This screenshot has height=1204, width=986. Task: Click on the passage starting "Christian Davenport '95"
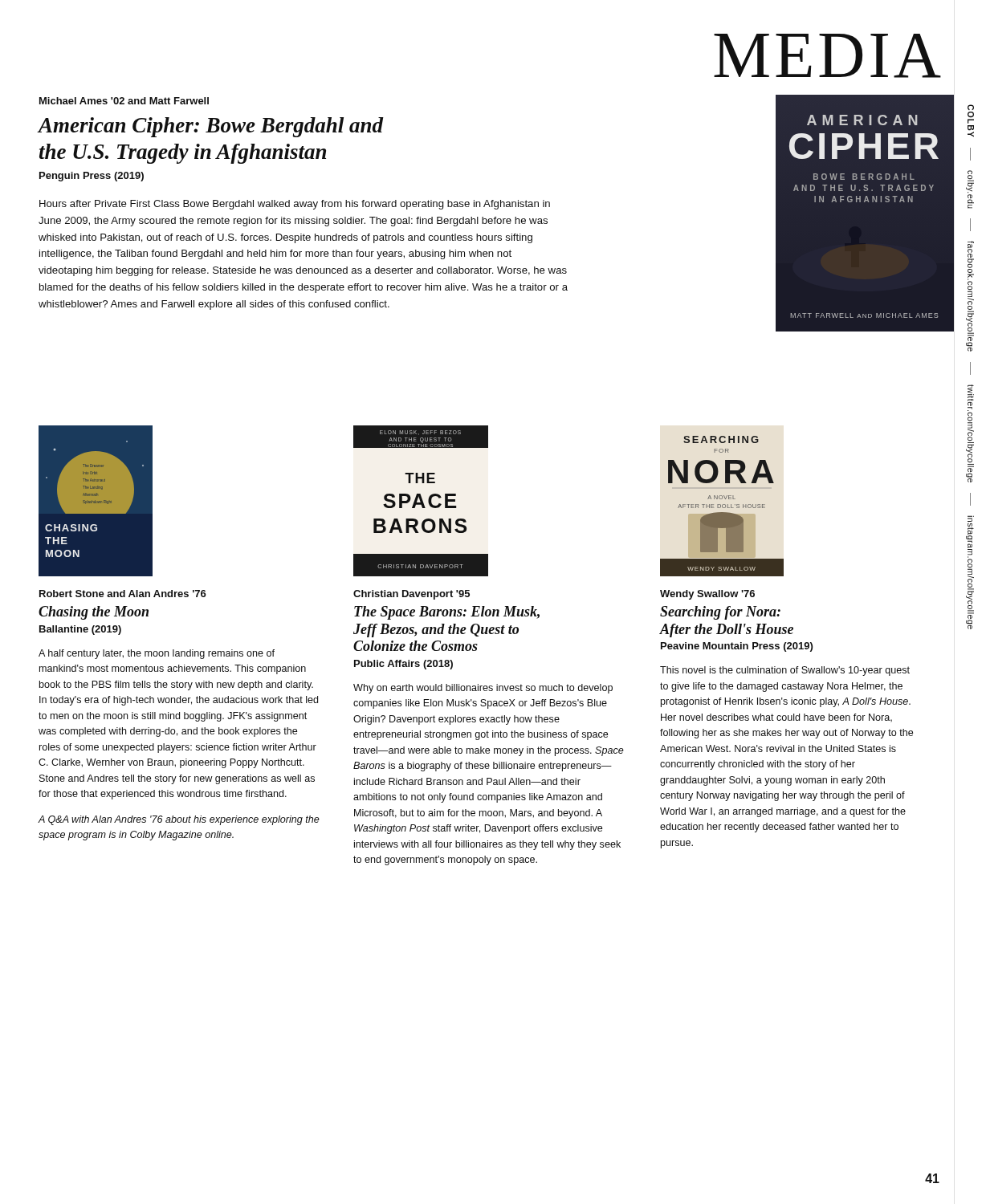(412, 594)
